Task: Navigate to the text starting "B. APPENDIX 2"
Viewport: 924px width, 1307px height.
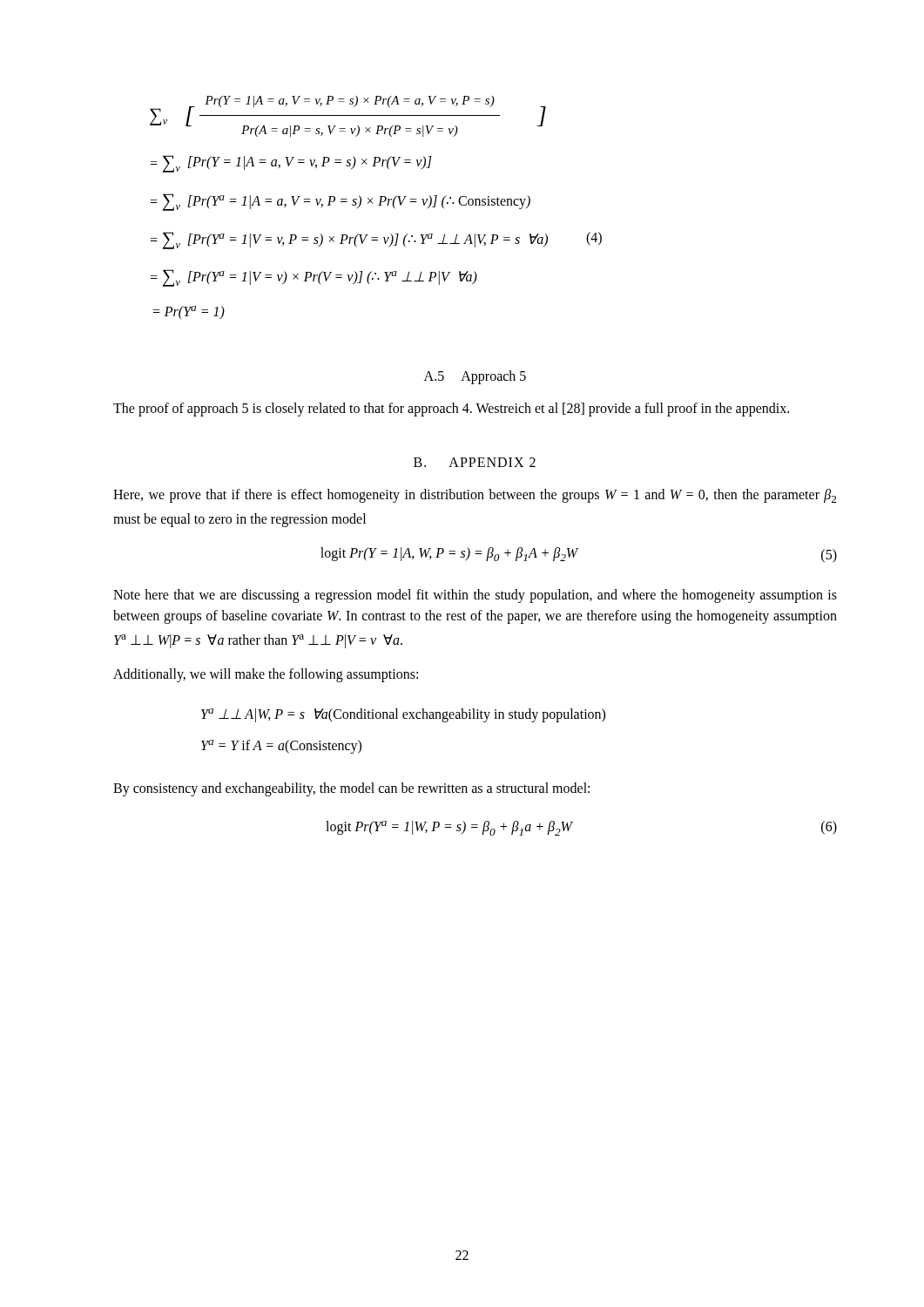Action: point(475,462)
